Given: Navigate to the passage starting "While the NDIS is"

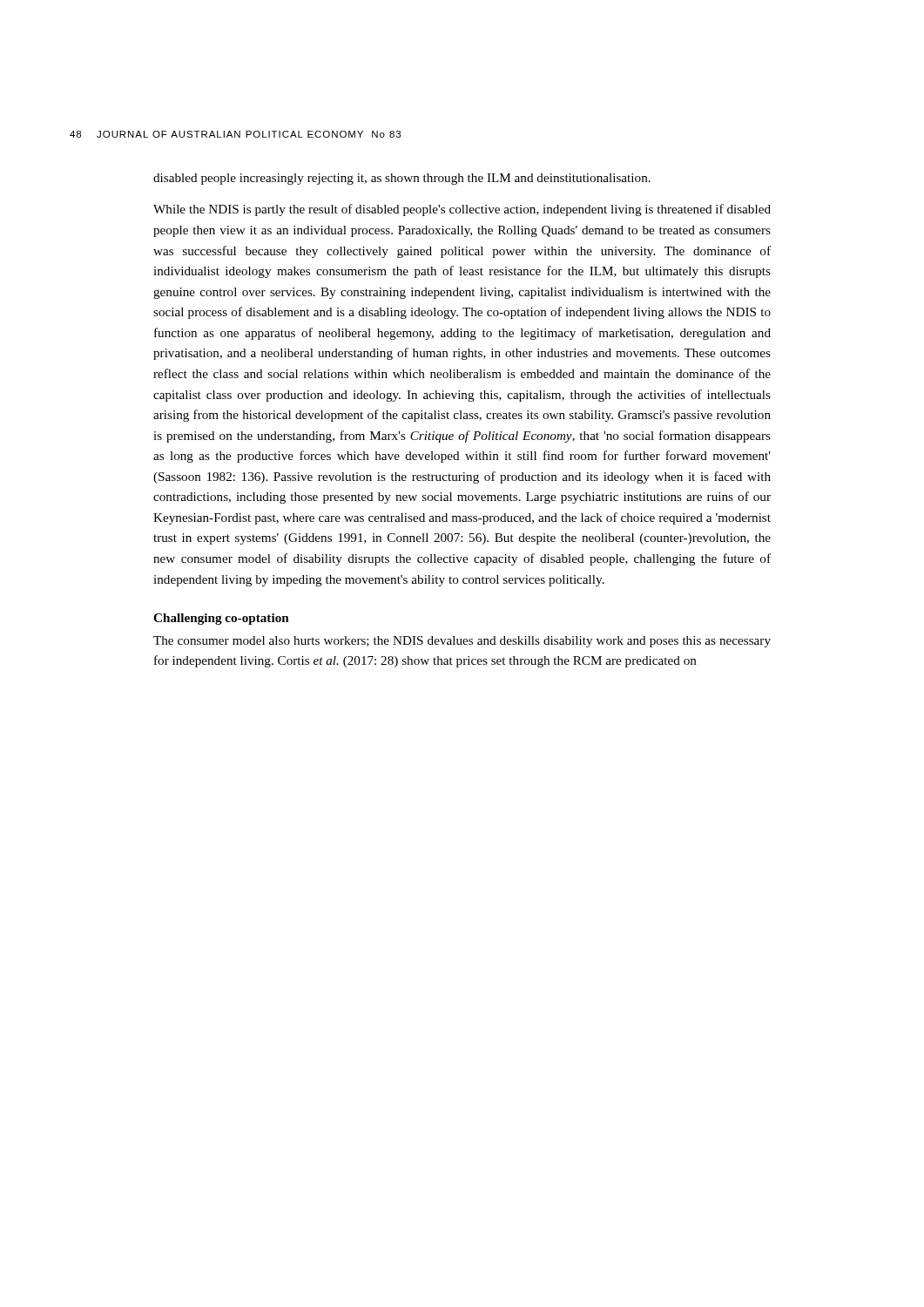Looking at the screenshot, I should pos(462,394).
